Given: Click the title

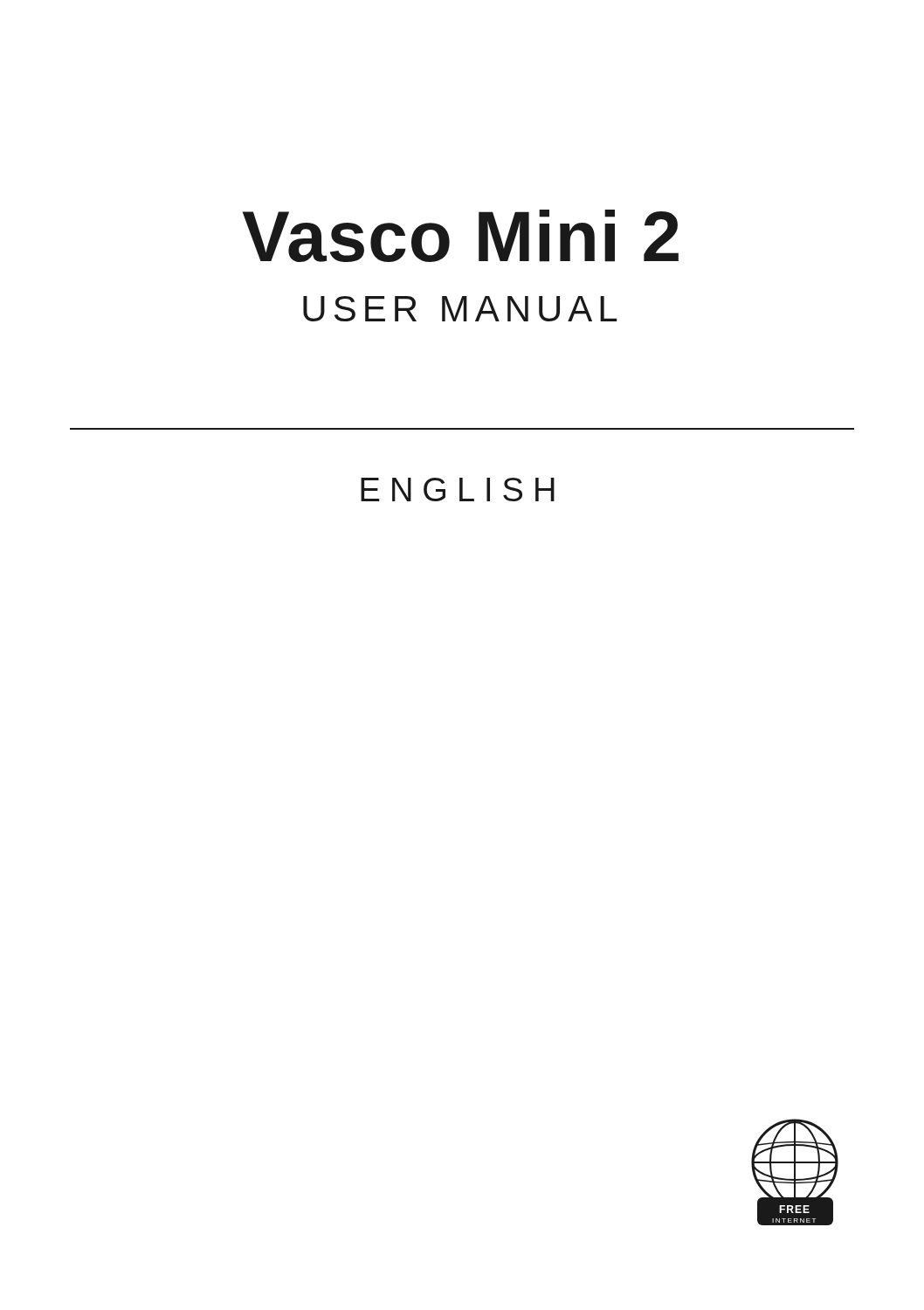Looking at the screenshot, I should (x=462, y=237).
